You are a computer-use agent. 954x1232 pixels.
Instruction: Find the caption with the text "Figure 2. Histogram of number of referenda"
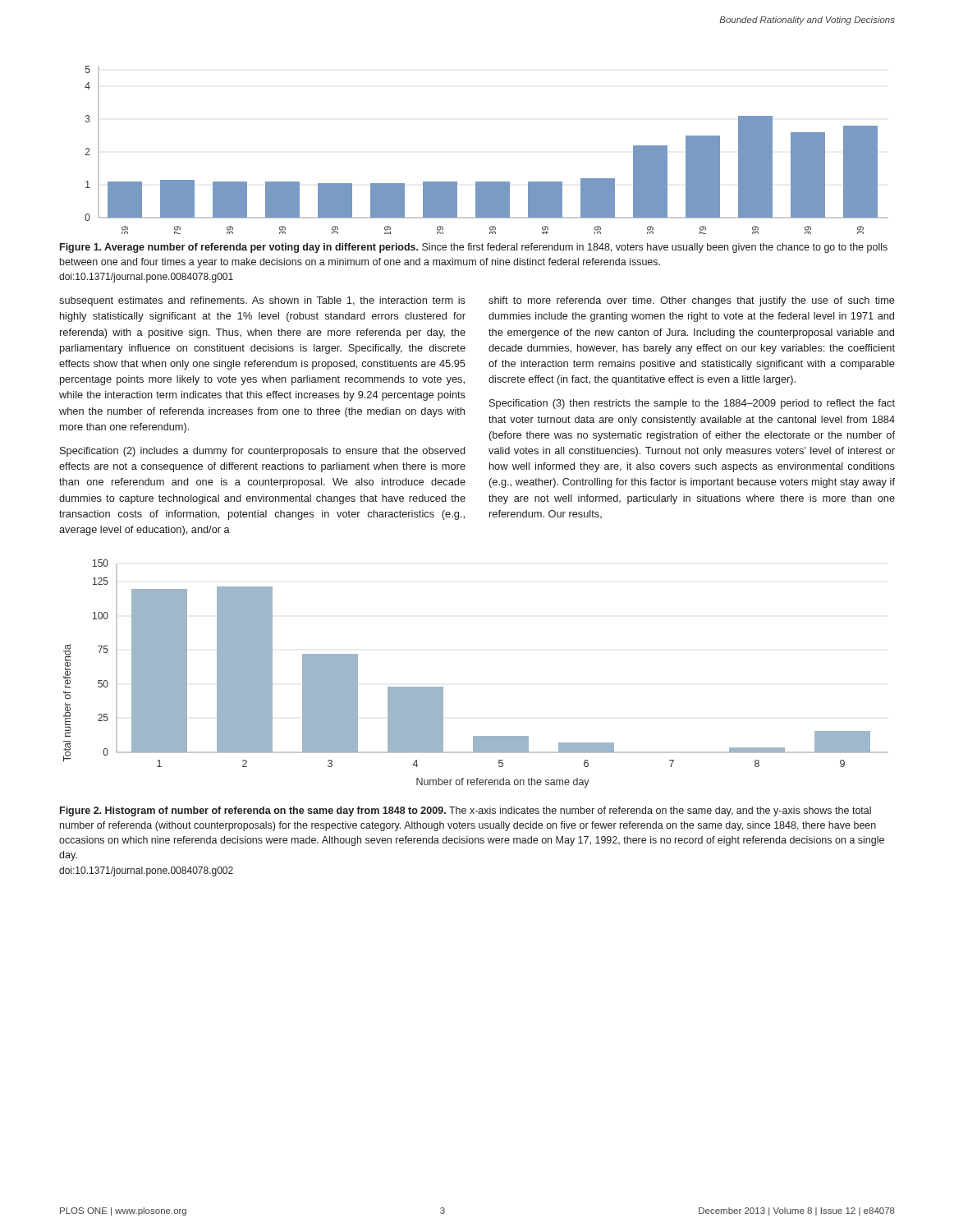pos(472,833)
